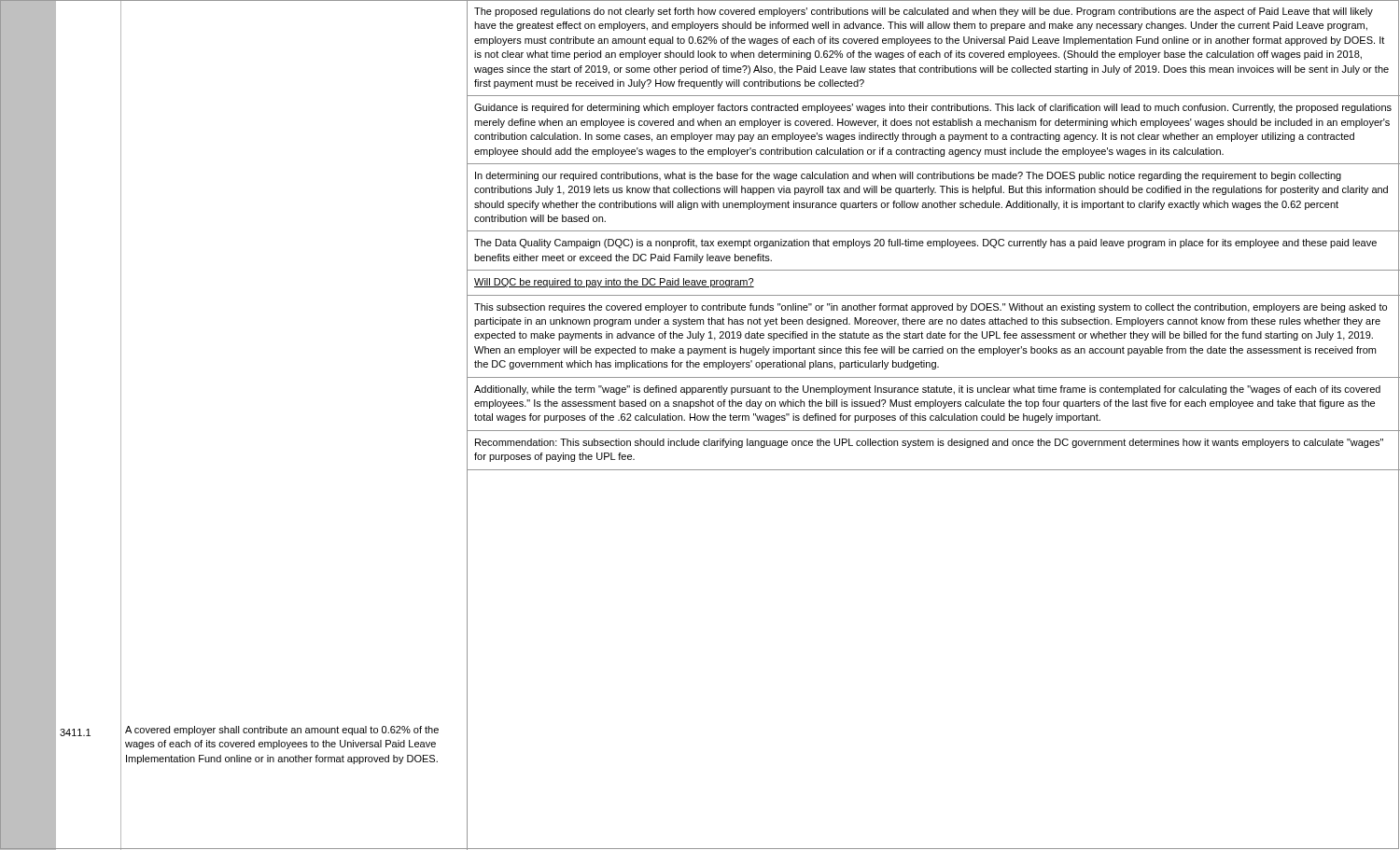
Task: Locate the text block containing "The proposed regulations do not"
Action: [x=932, y=47]
